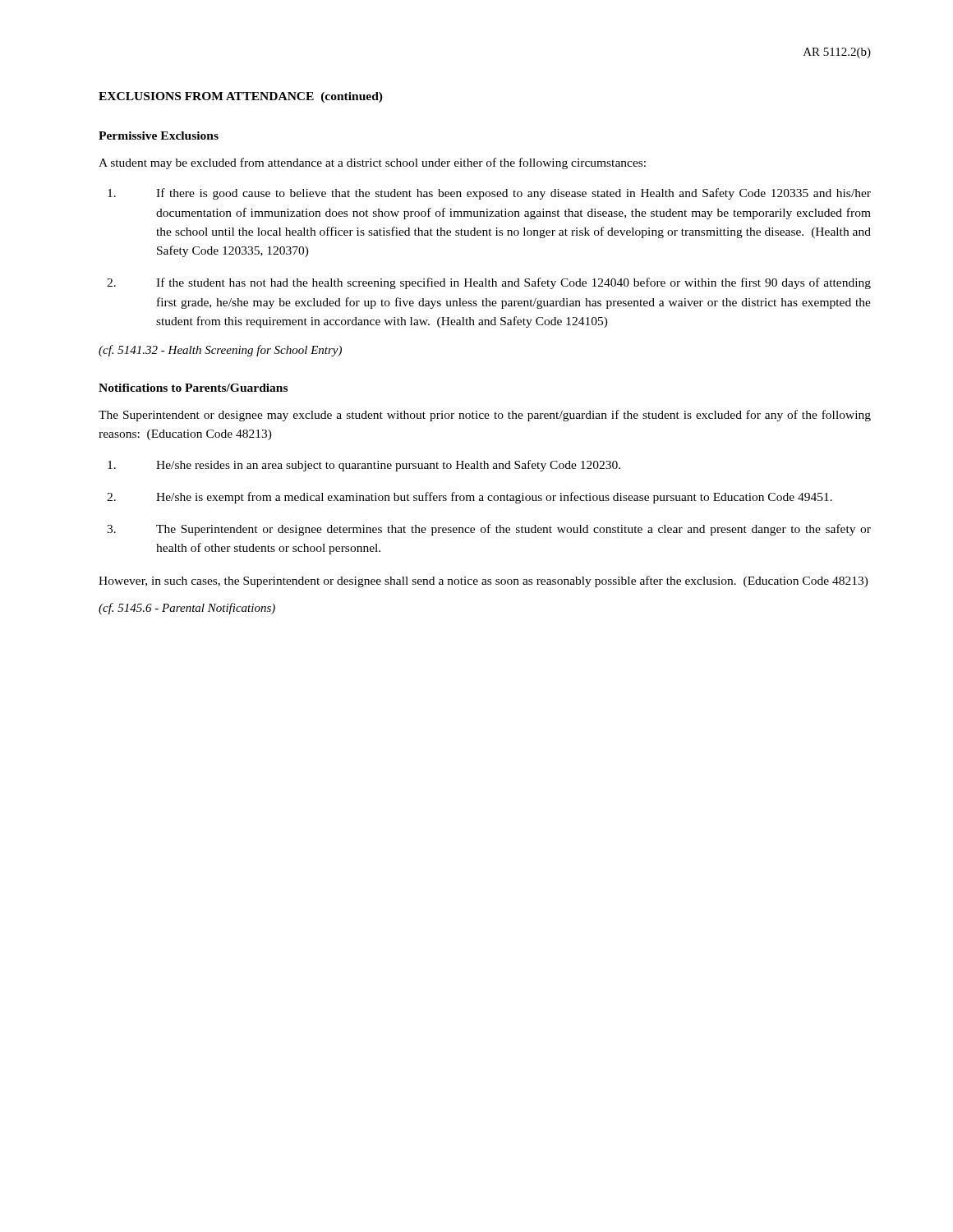This screenshot has height=1232, width=953.
Task: Point to the text block starting "However, in such cases, the"
Action: (x=483, y=580)
